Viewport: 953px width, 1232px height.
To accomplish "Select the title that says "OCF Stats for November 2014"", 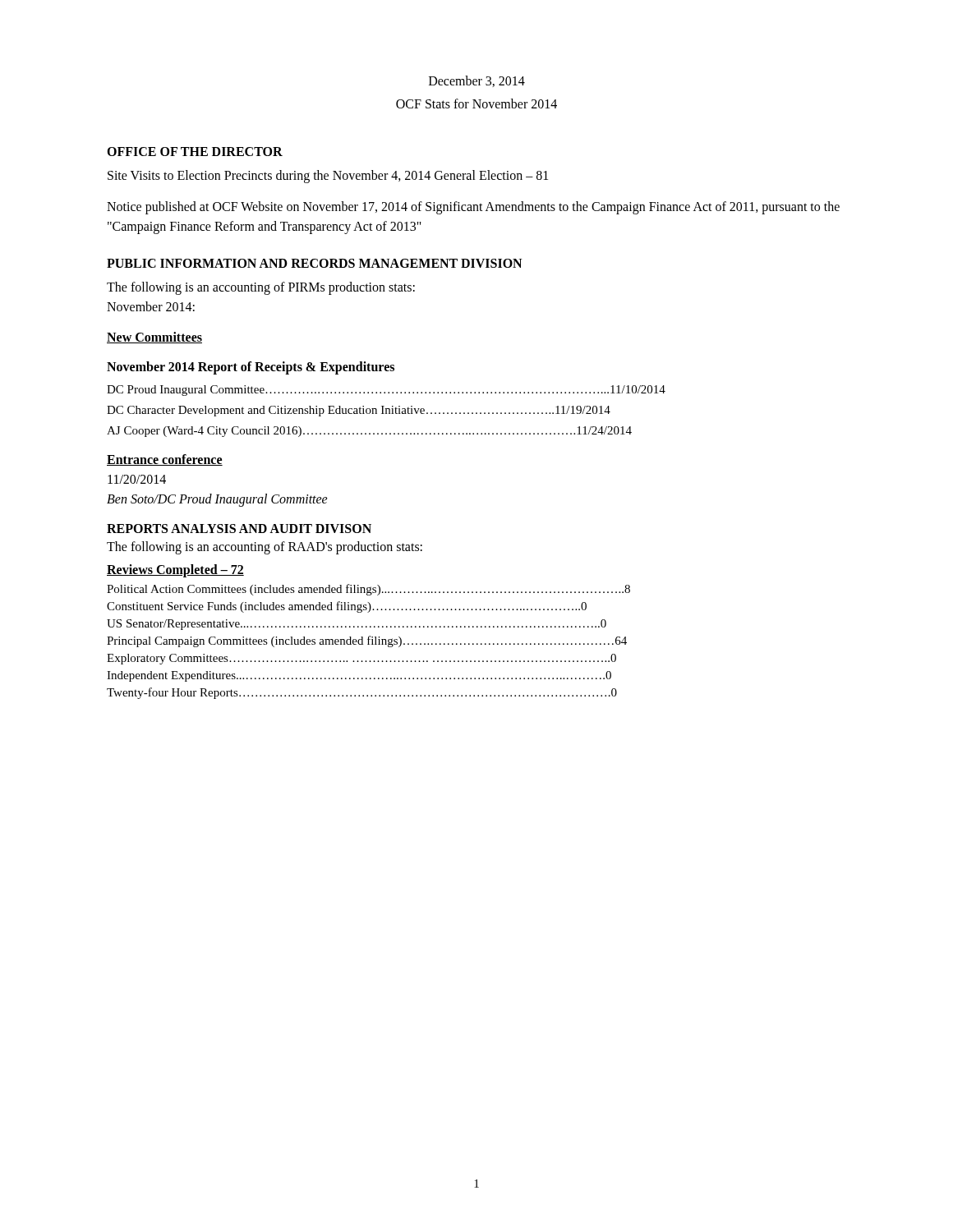I will (x=476, y=104).
